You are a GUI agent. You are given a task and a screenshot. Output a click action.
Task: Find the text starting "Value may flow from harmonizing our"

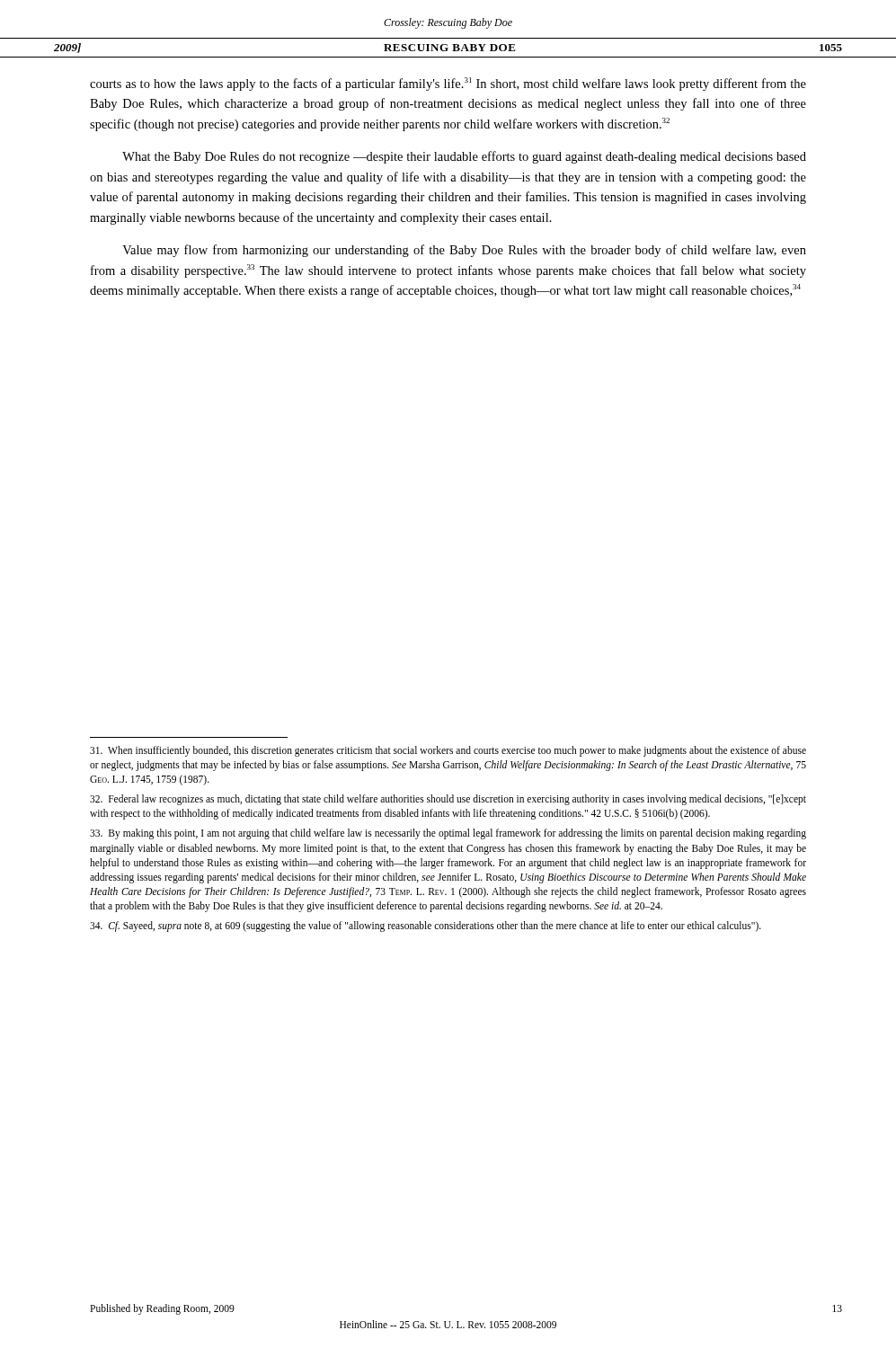448,270
